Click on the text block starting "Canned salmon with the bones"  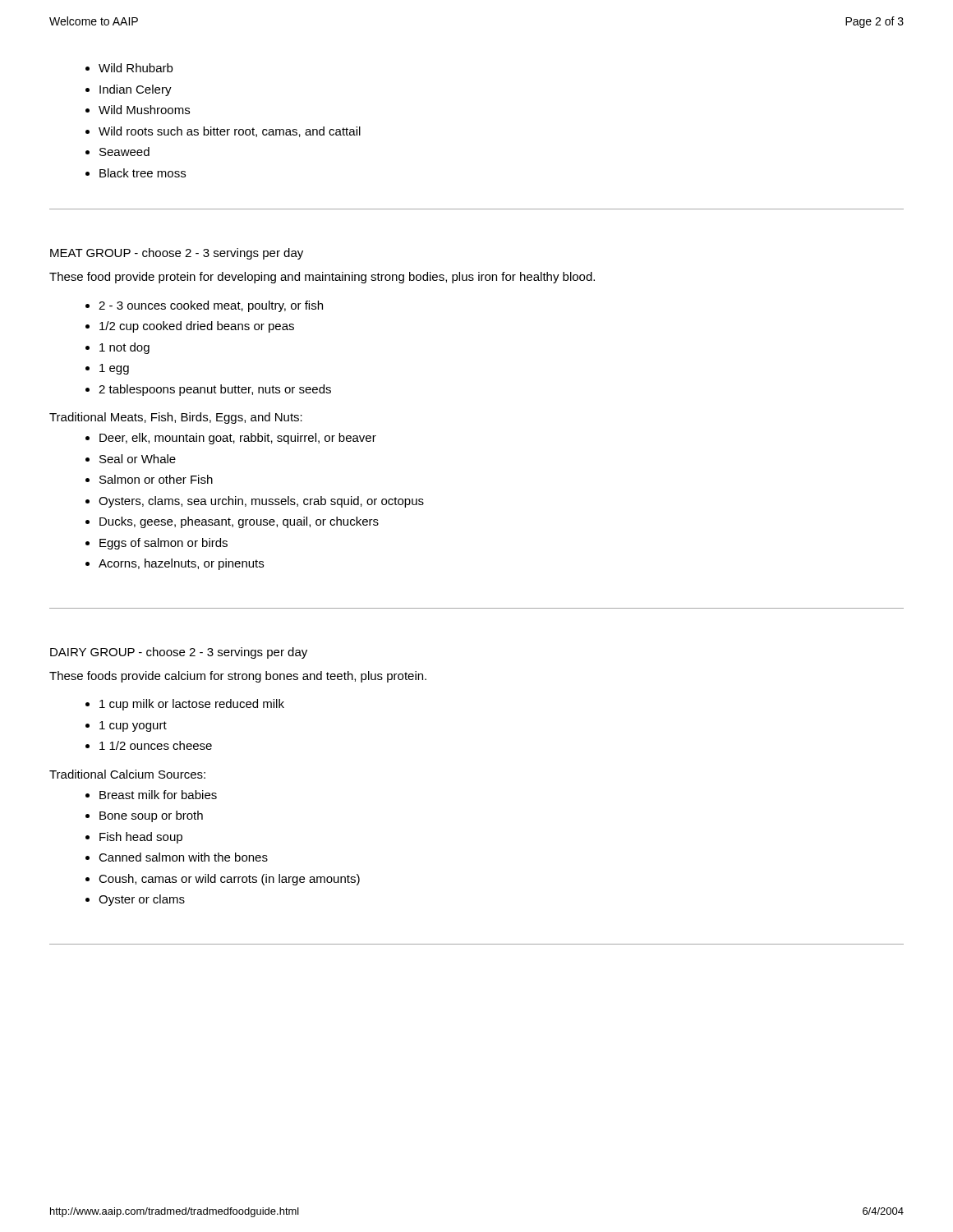pyautogui.click(x=183, y=857)
